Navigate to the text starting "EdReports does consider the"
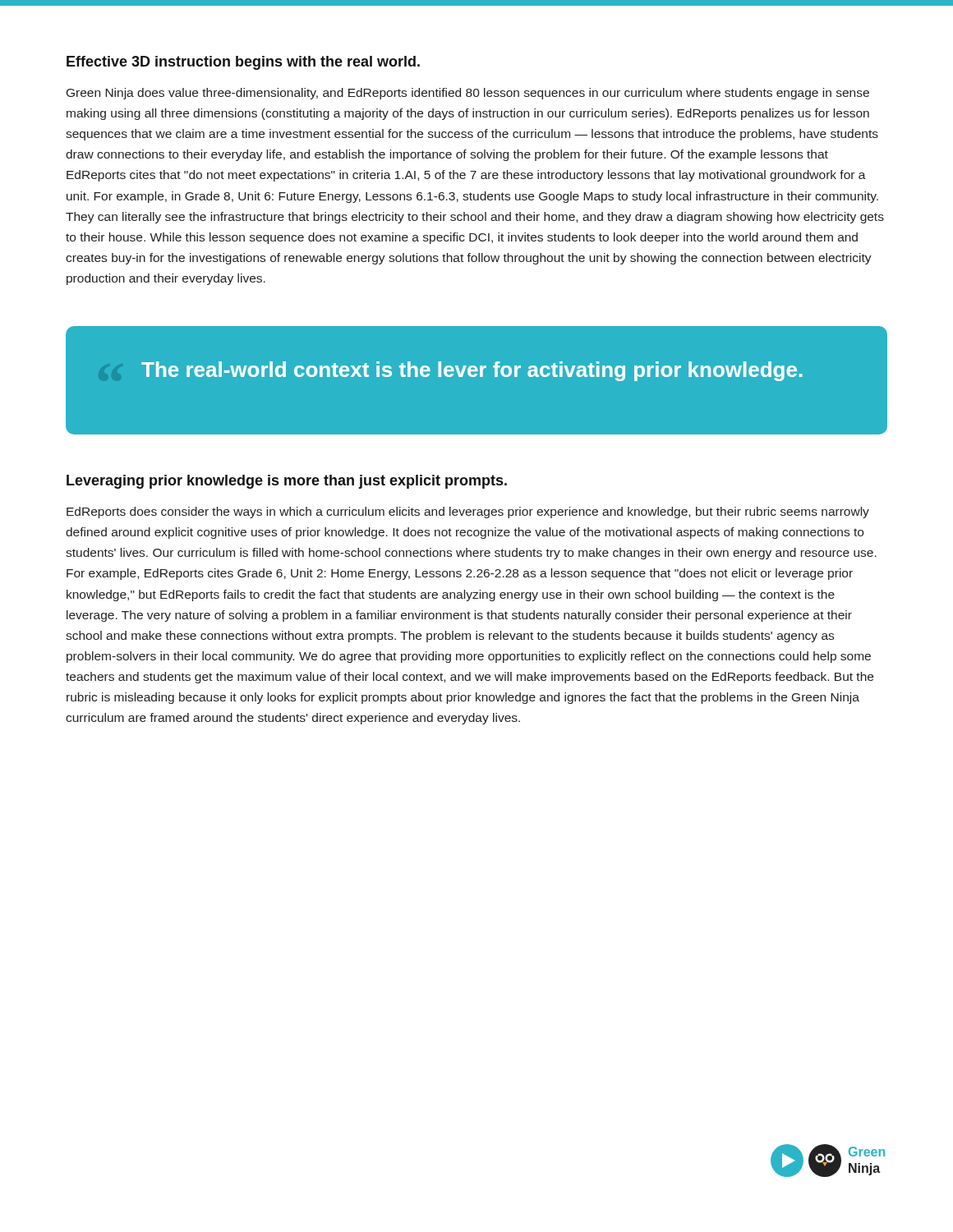This screenshot has height=1232, width=953. 471,614
